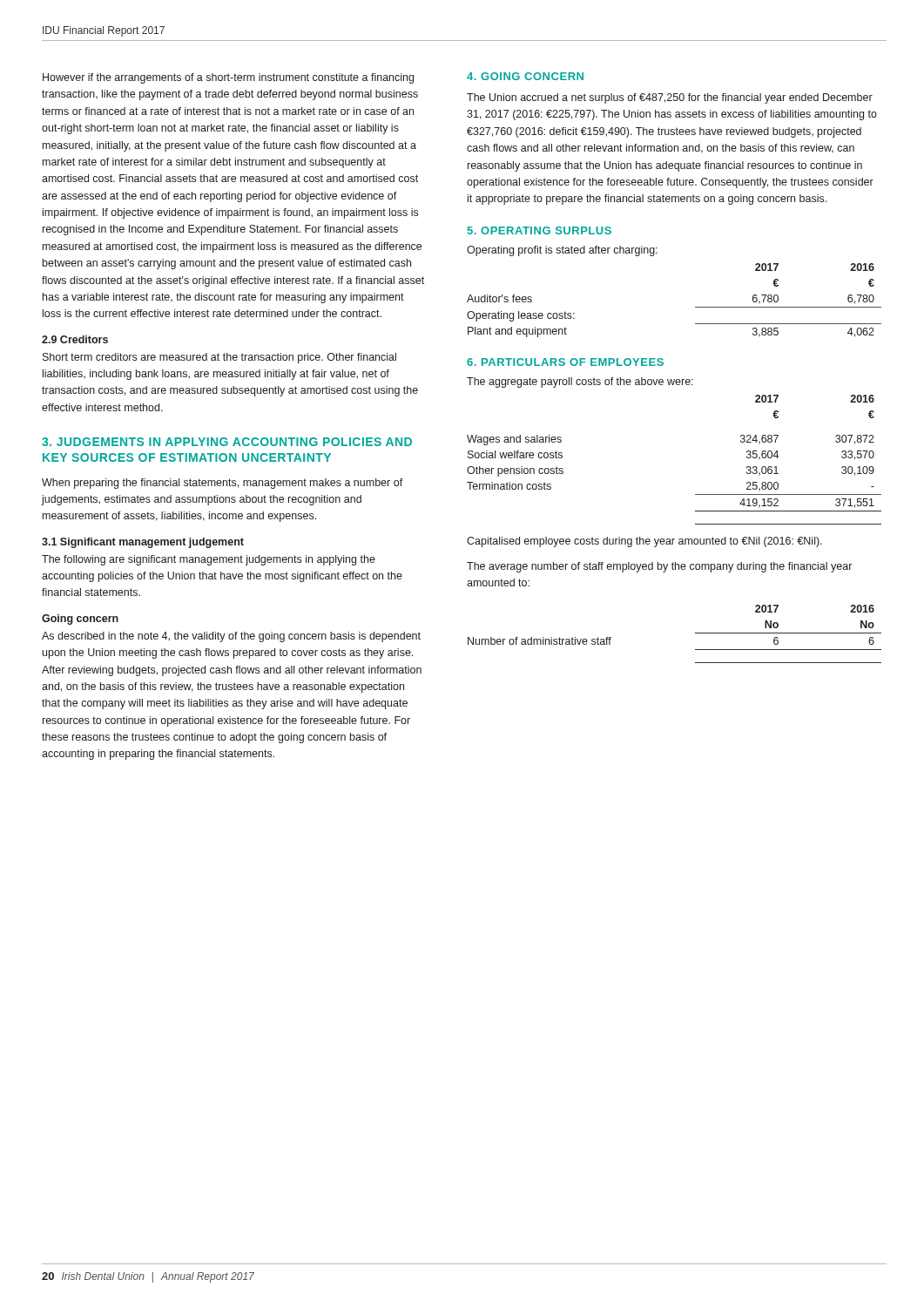Viewport: 924px width, 1307px height.
Task: Point to the passage starting "6. PARTICULARS OF EMPLOYEES"
Action: 566,362
